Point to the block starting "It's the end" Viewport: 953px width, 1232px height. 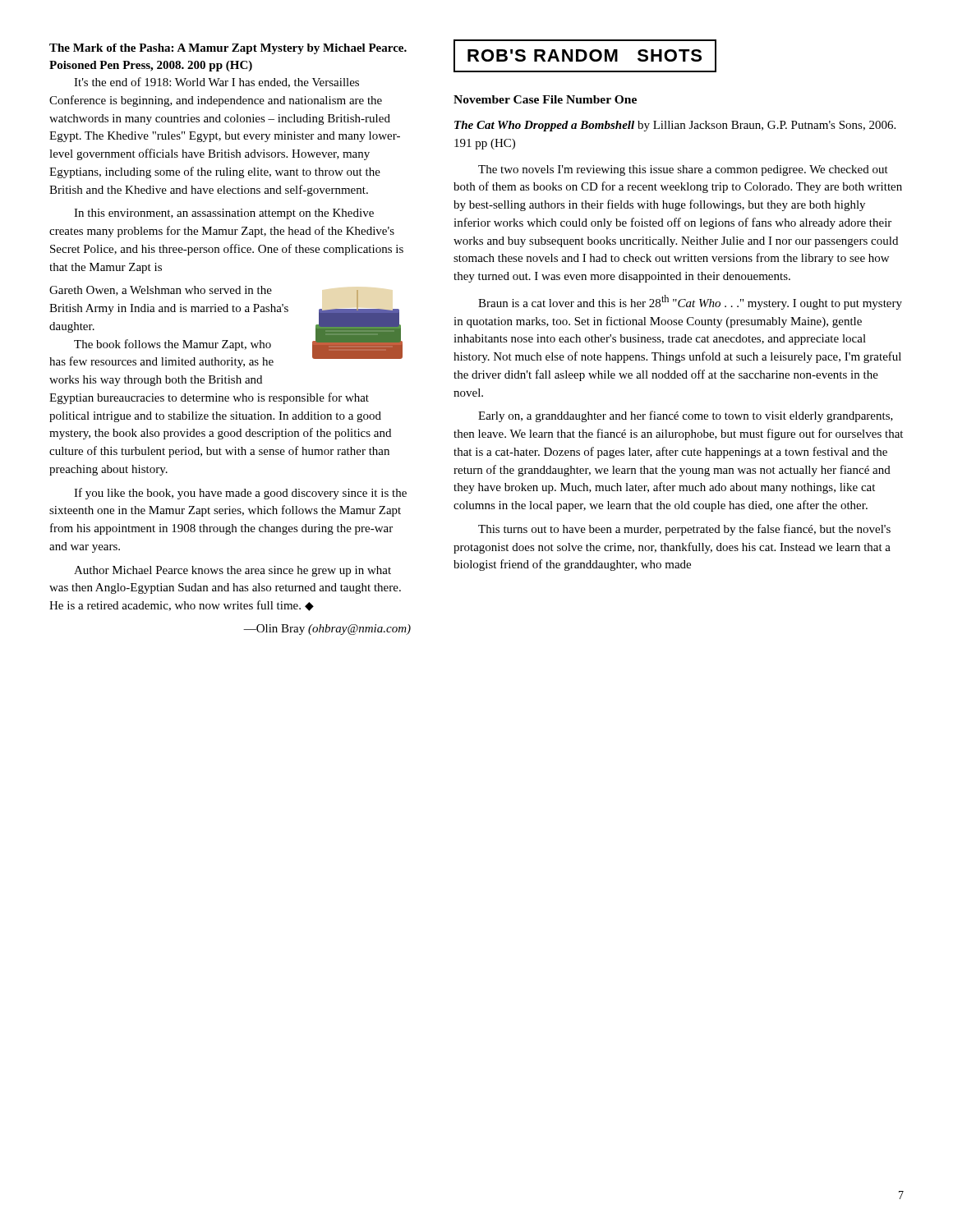click(230, 136)
